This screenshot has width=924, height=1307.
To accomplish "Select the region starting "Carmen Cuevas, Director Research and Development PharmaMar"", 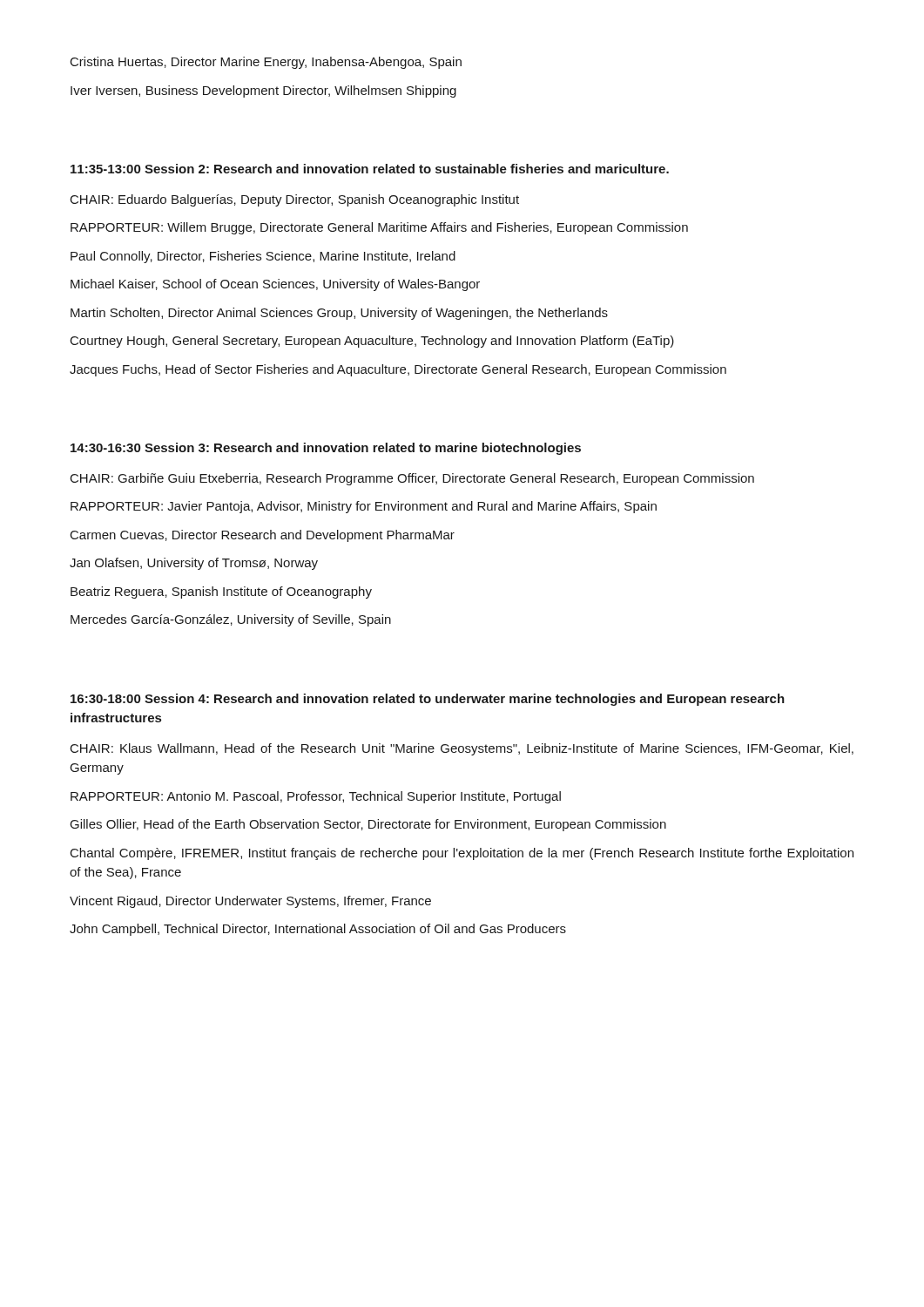I will (262, 534).
